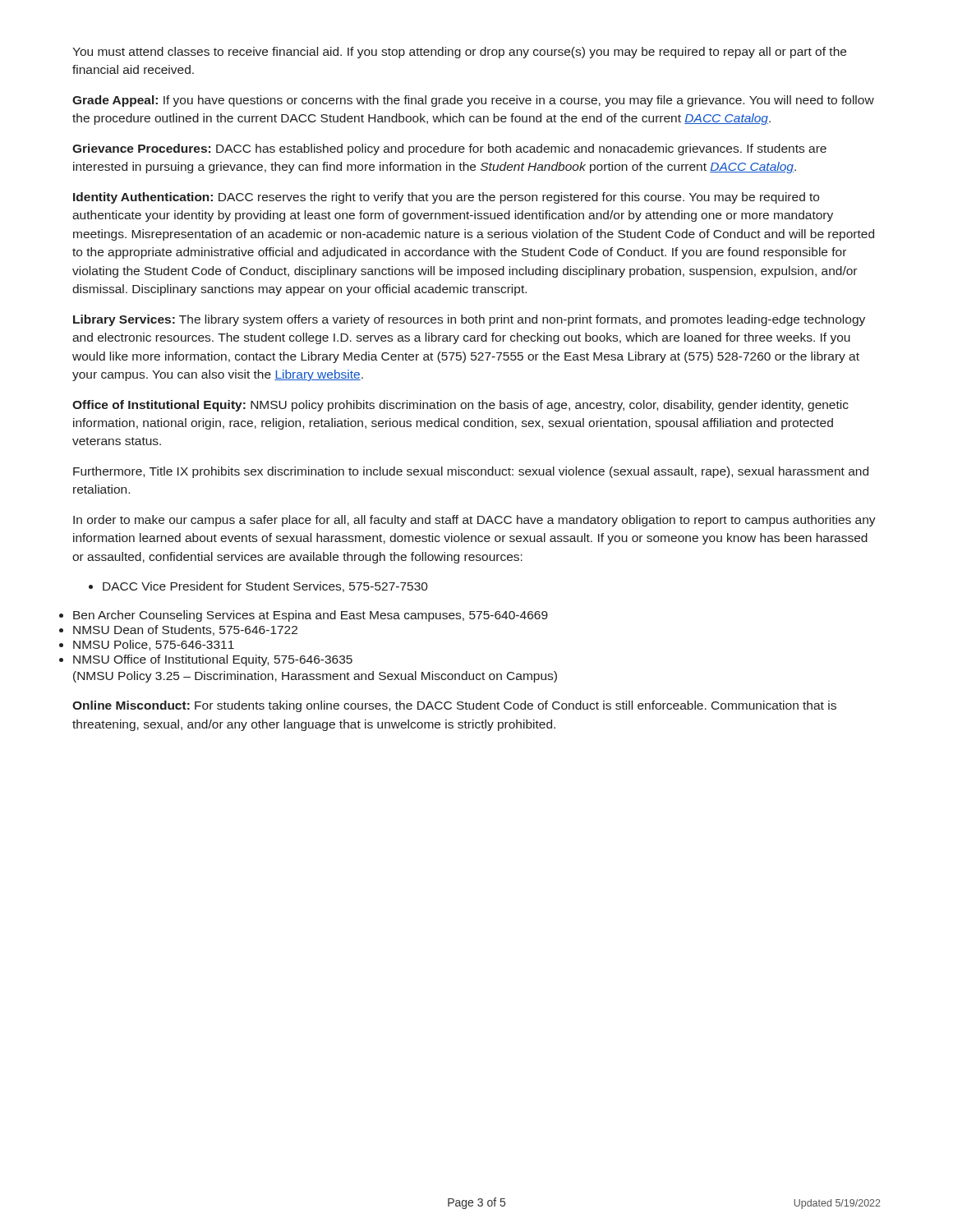Viewport: 953px width, 1232px height.
Task: Select the passage starting "Furthermore, Title IX prohibits sex discrimination to"
Action: point(476,481)
